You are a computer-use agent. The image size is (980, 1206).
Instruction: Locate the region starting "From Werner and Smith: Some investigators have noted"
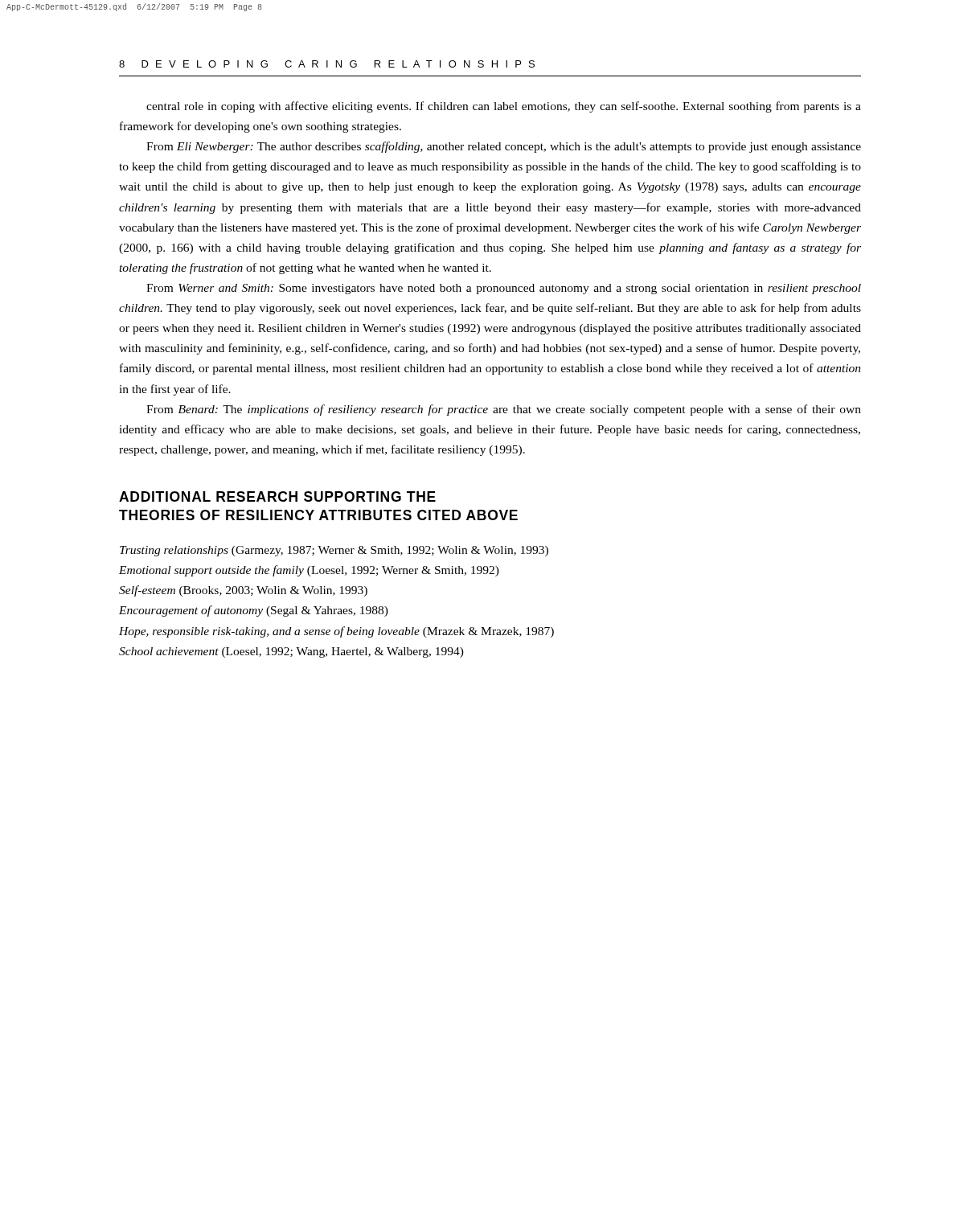point(490,338)
